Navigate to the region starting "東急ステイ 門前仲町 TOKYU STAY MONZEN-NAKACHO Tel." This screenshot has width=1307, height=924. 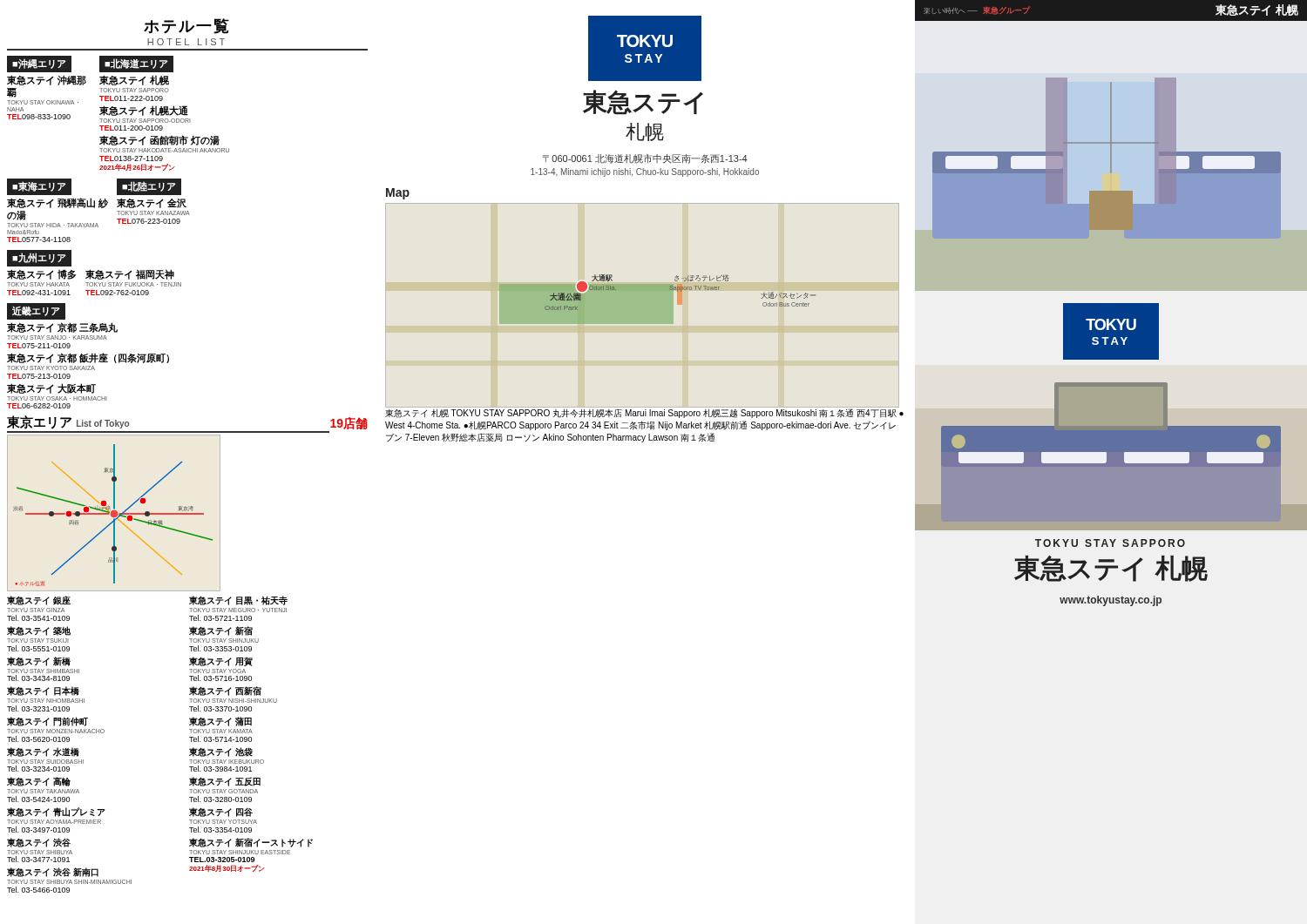tap(96, 730)
